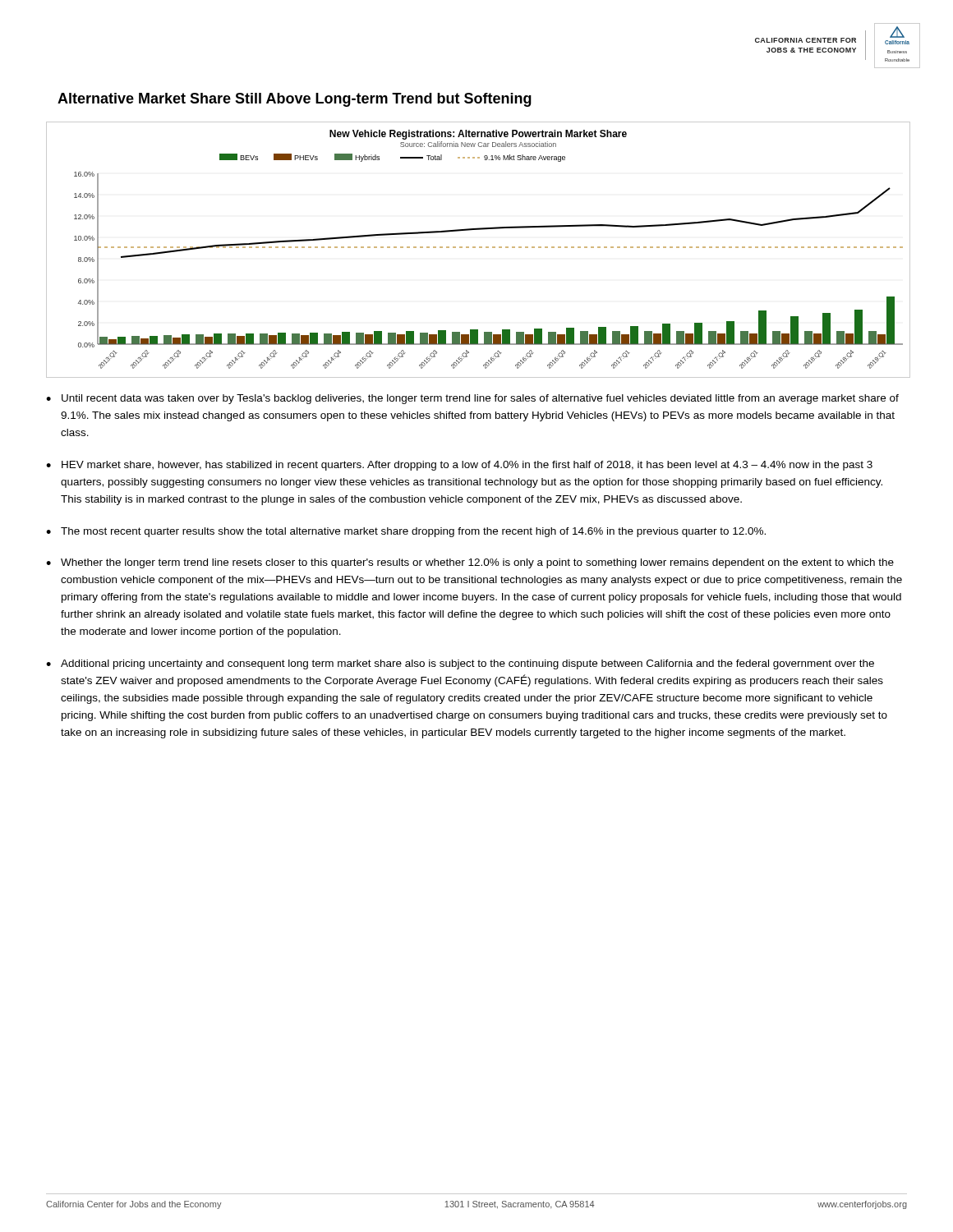Screen dimensions: 1232x953
Task: Navigate to the region starting "Alternative Market Share Still Above Long-term"
Action: [x=295, y=99]
